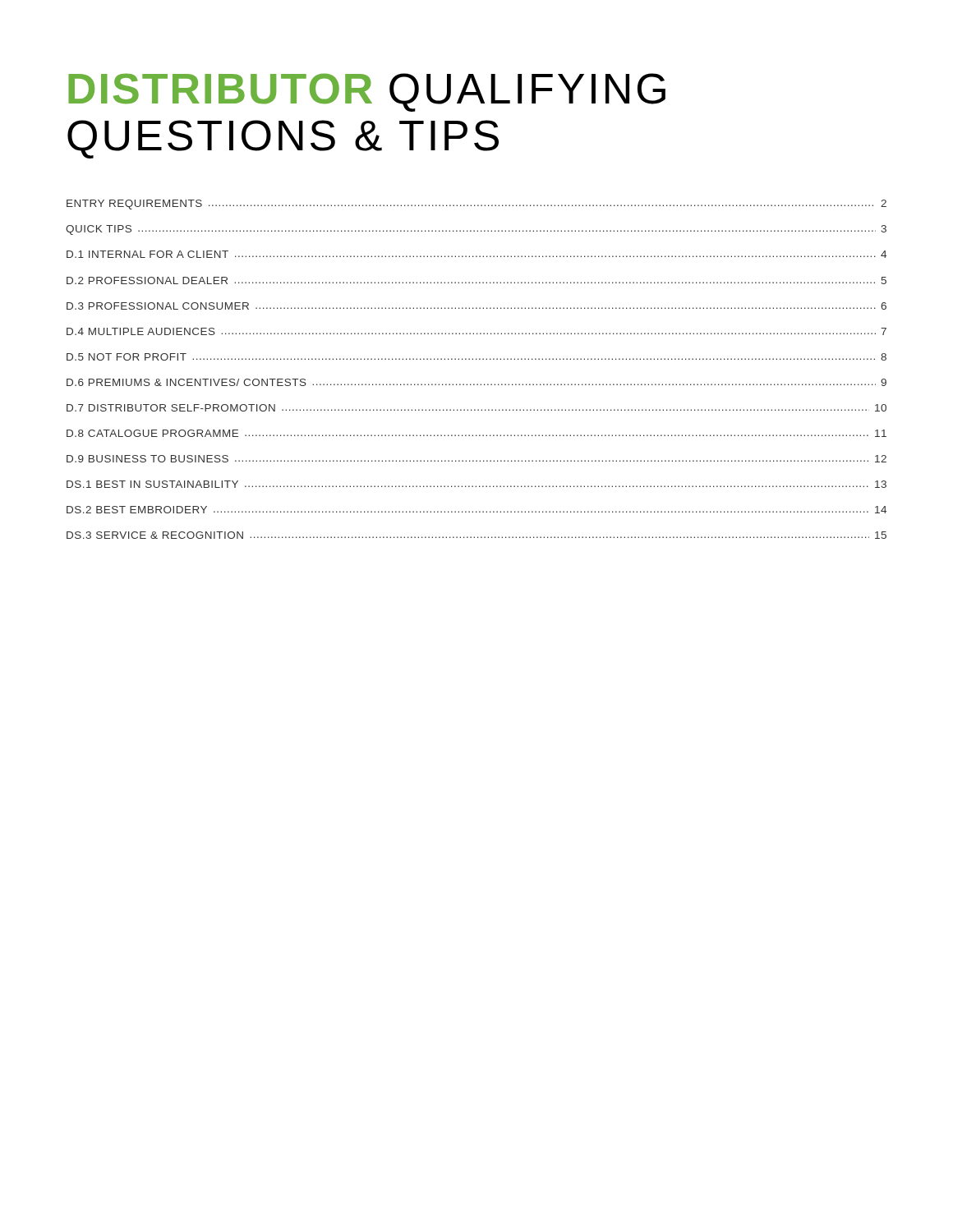Locate the text "D.5 NOT FOR PROFIT 8"
953x1232 pixels.
[476, 357]
